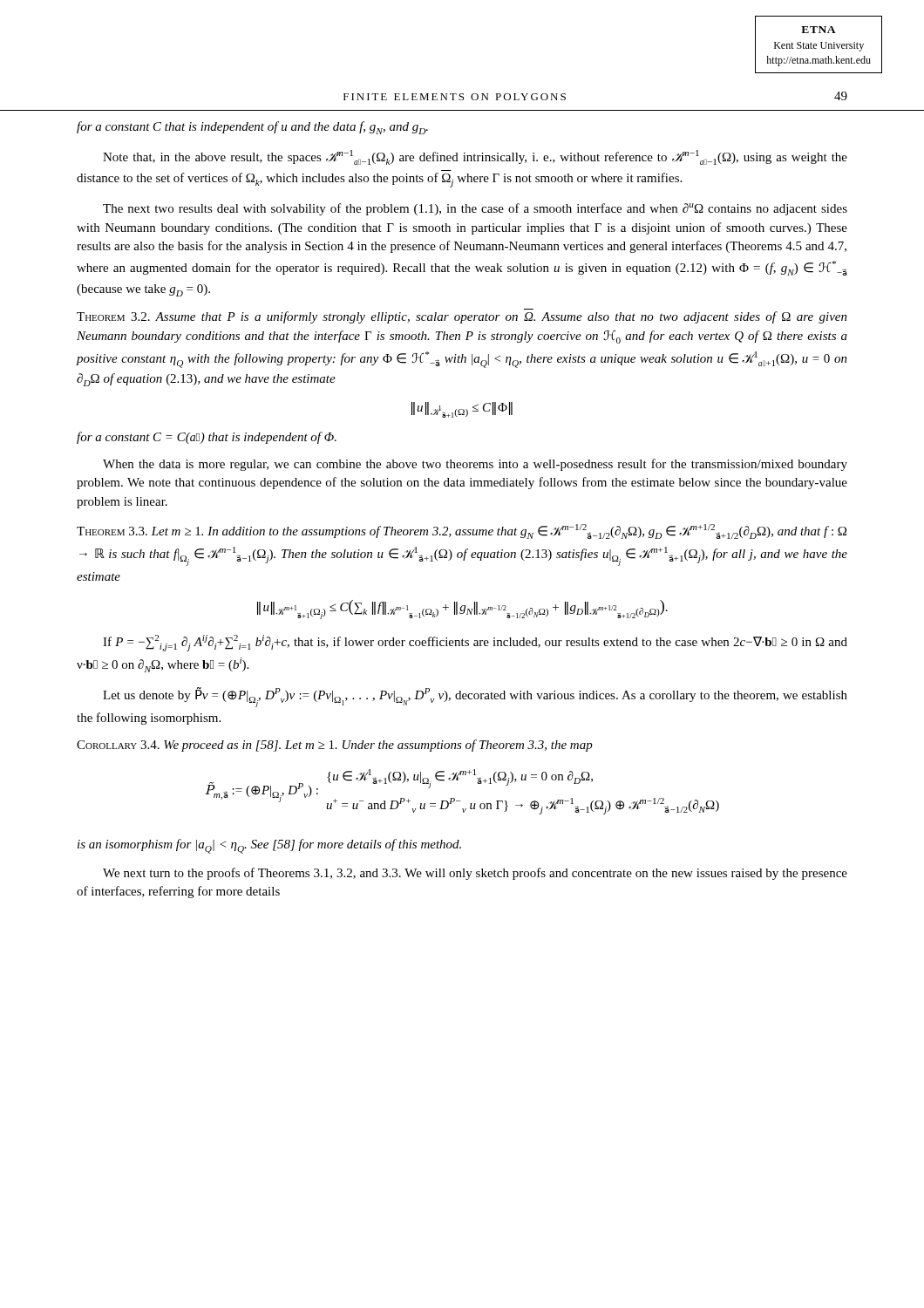Find the block on this page that starts "Note that, in the above result, the spaces"
The image size is (924, 1308).
click(x=462, y=167)
